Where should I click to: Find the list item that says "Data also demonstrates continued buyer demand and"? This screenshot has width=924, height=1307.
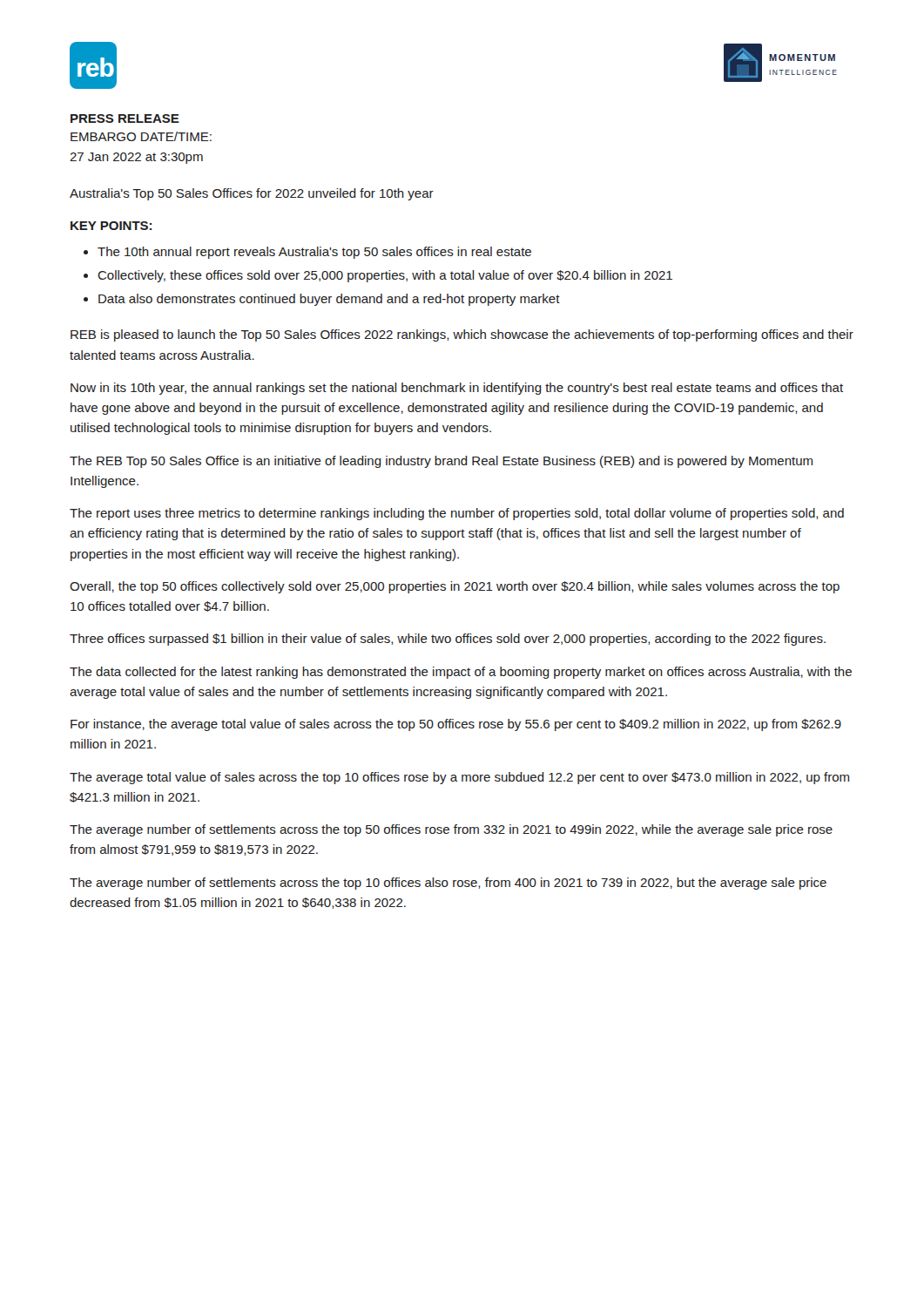coord(328,298)
